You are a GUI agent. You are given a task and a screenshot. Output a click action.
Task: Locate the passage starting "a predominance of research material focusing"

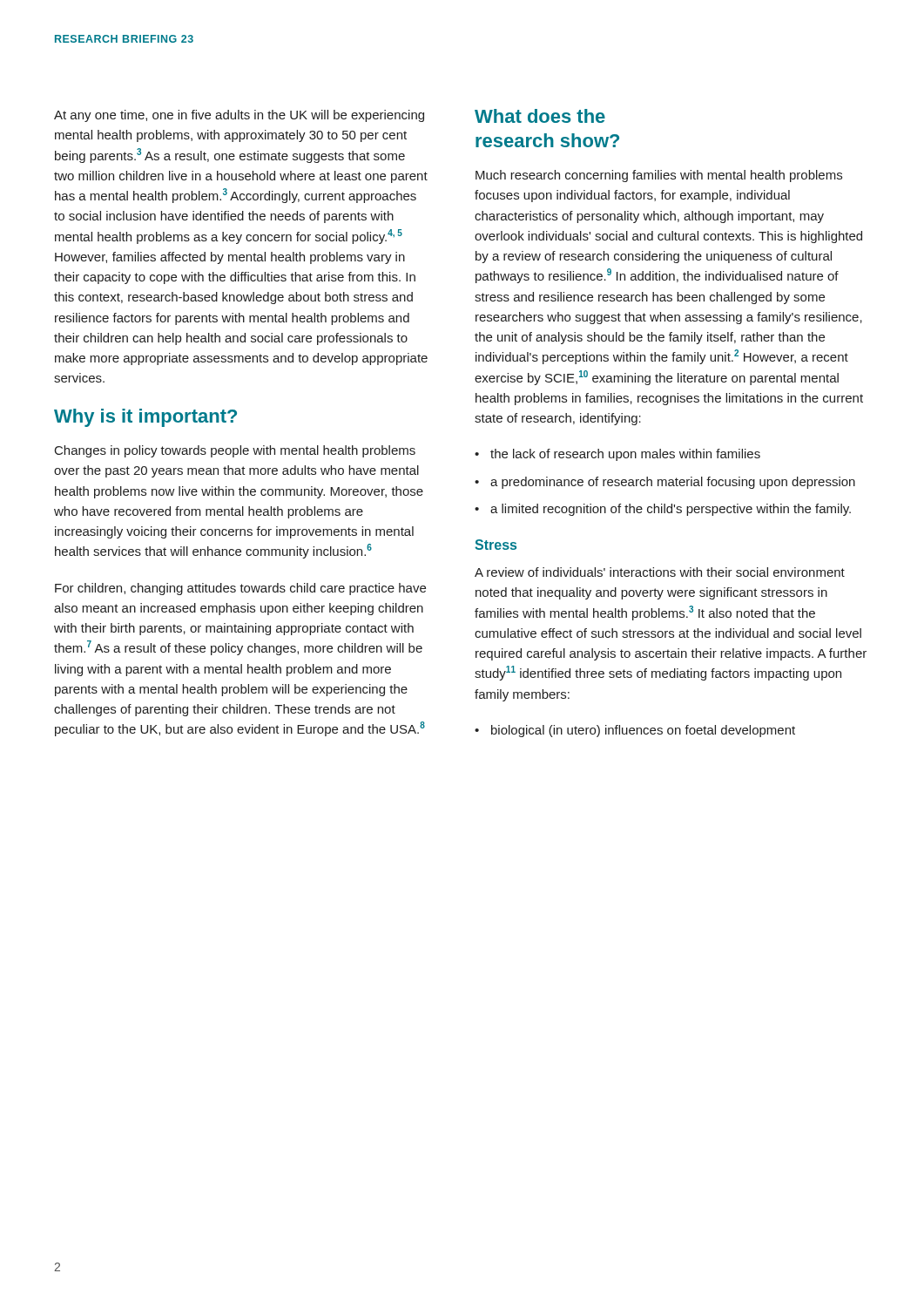click(673, 481)
